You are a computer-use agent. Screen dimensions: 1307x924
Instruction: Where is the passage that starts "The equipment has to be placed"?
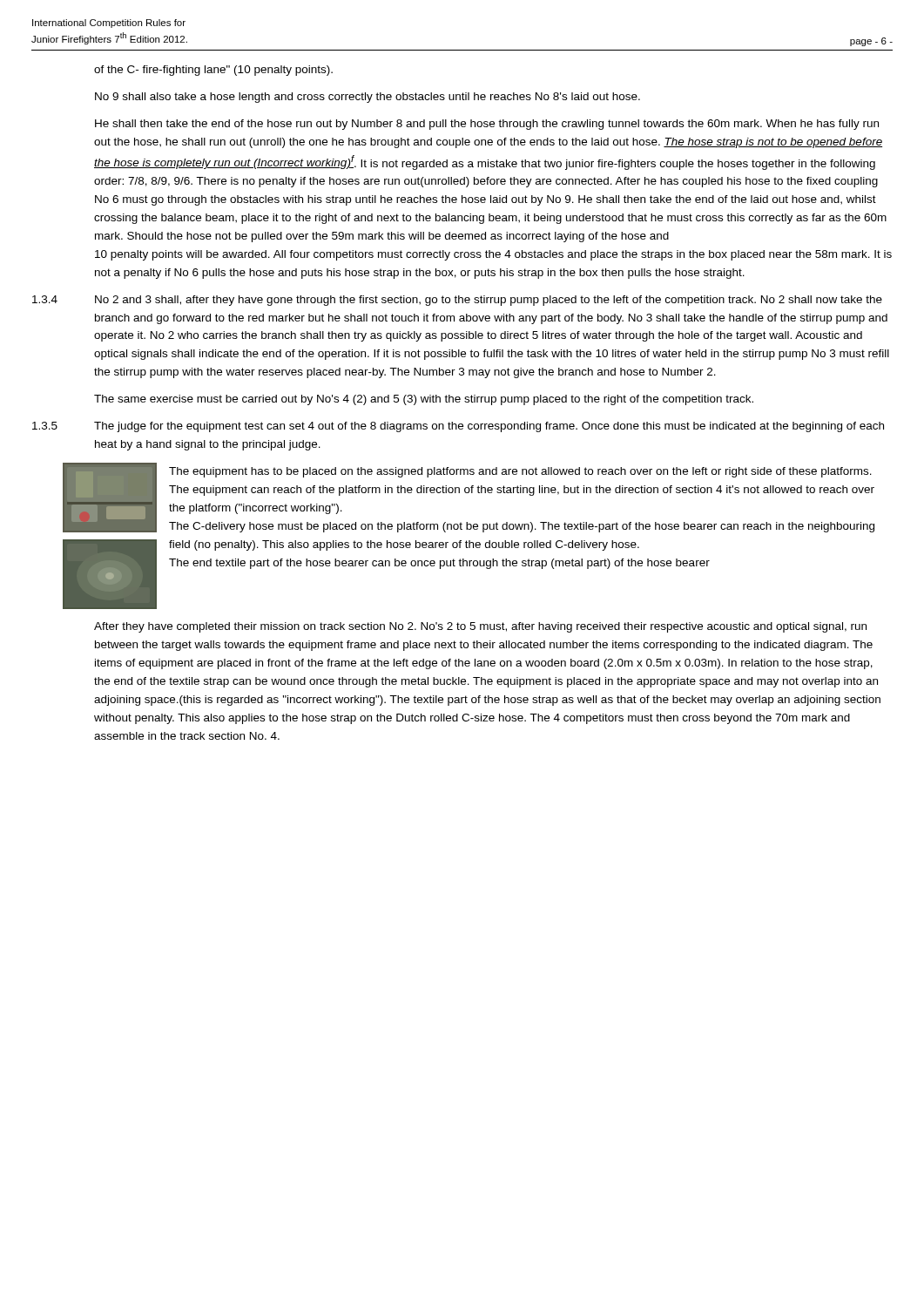tap(522, 517)
